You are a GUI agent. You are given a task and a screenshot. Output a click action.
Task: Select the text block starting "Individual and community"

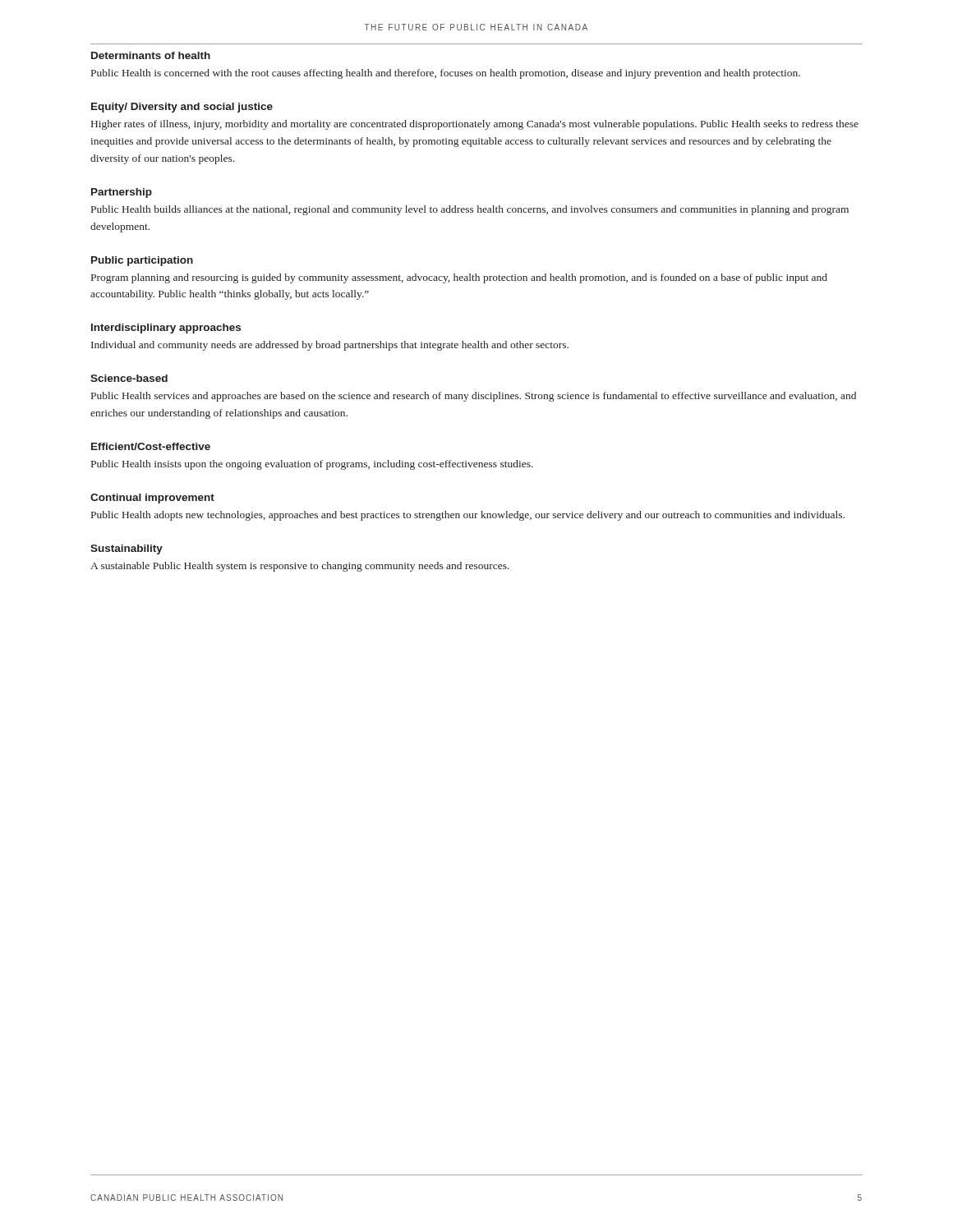pyautogui.click(x=476, y=346)
